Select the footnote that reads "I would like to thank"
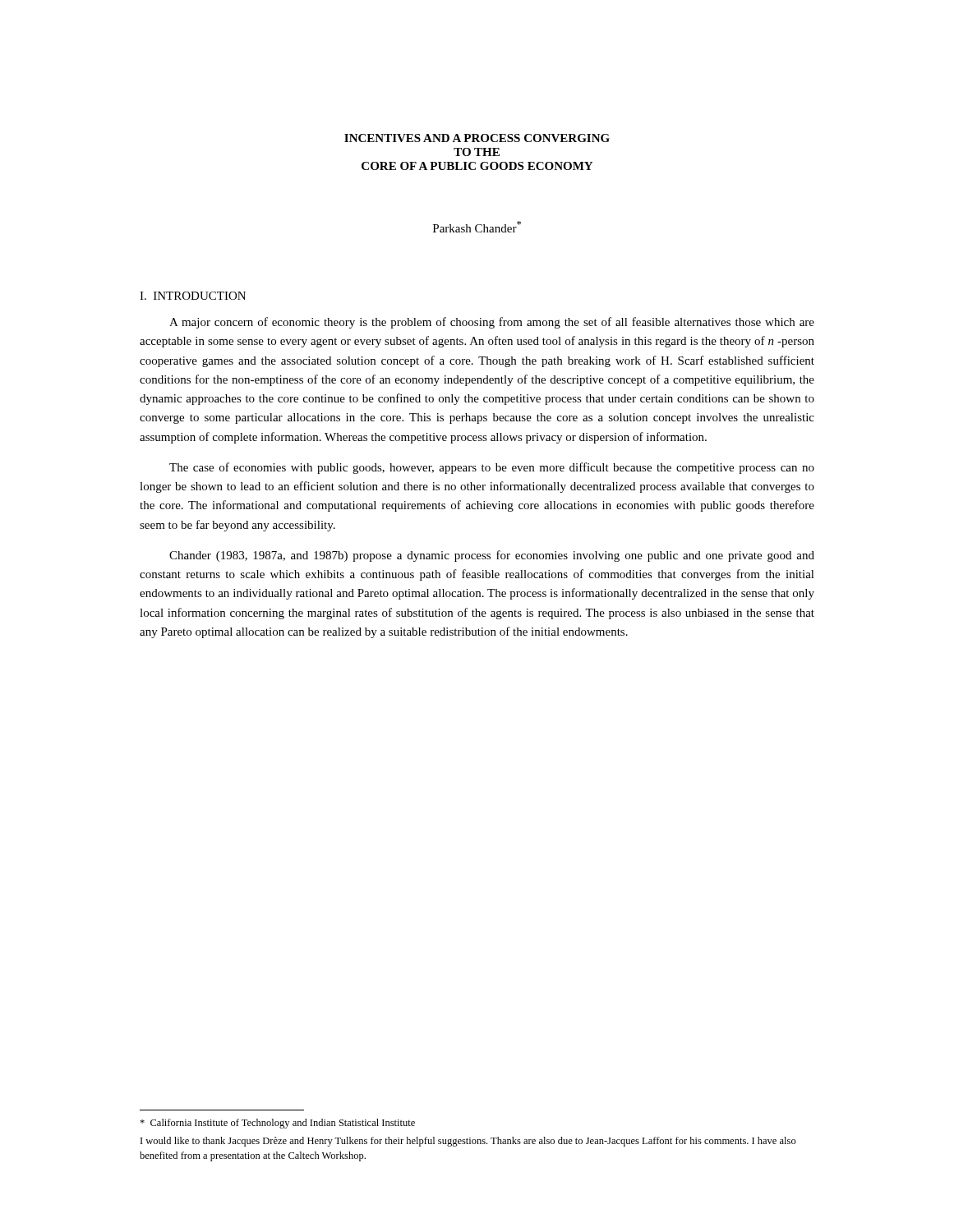Viewport: 954px width, 1232px height. pyautogui.click(x=477, y=1148)
